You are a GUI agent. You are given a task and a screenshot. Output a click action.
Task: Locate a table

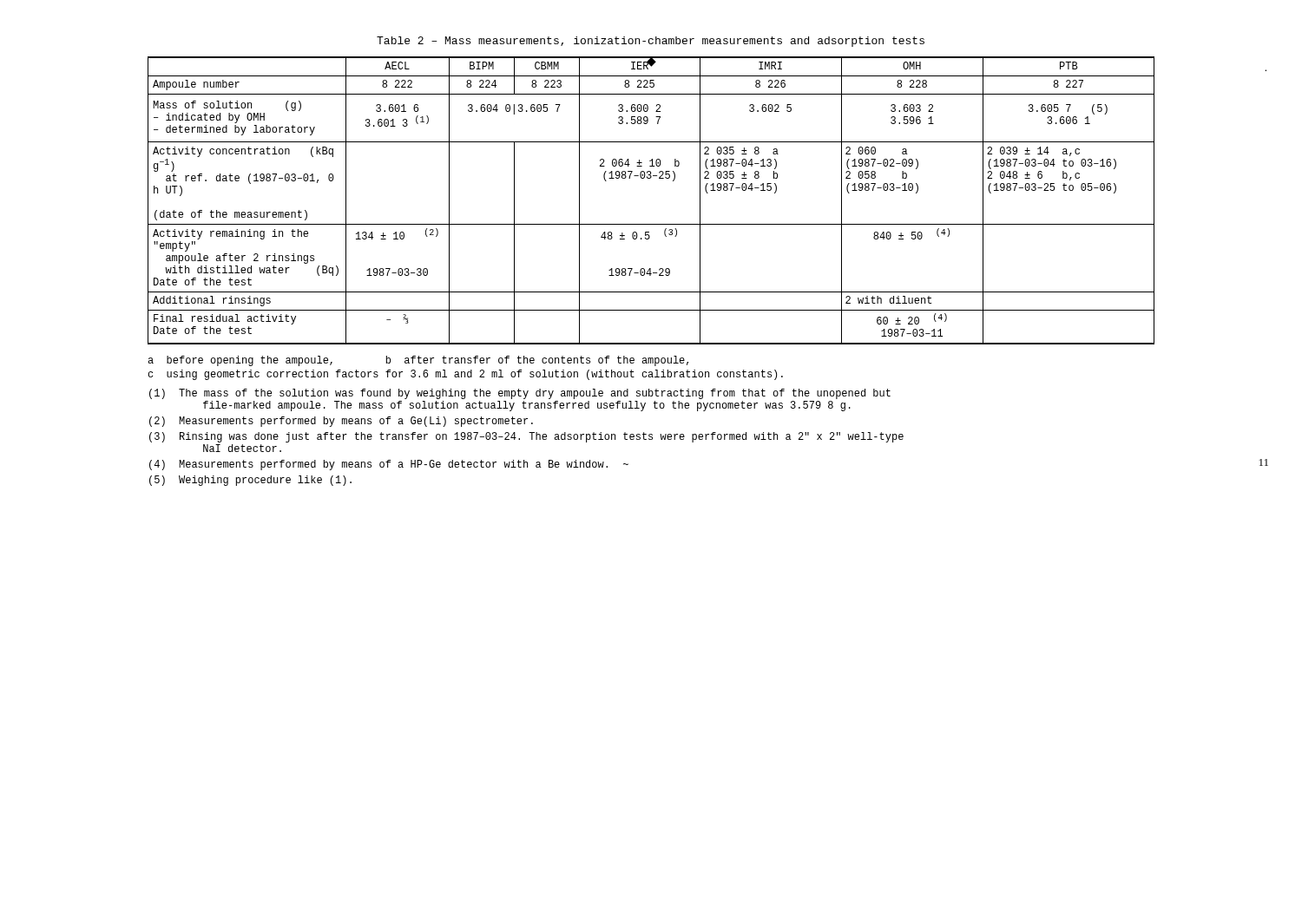pos(651,200)
